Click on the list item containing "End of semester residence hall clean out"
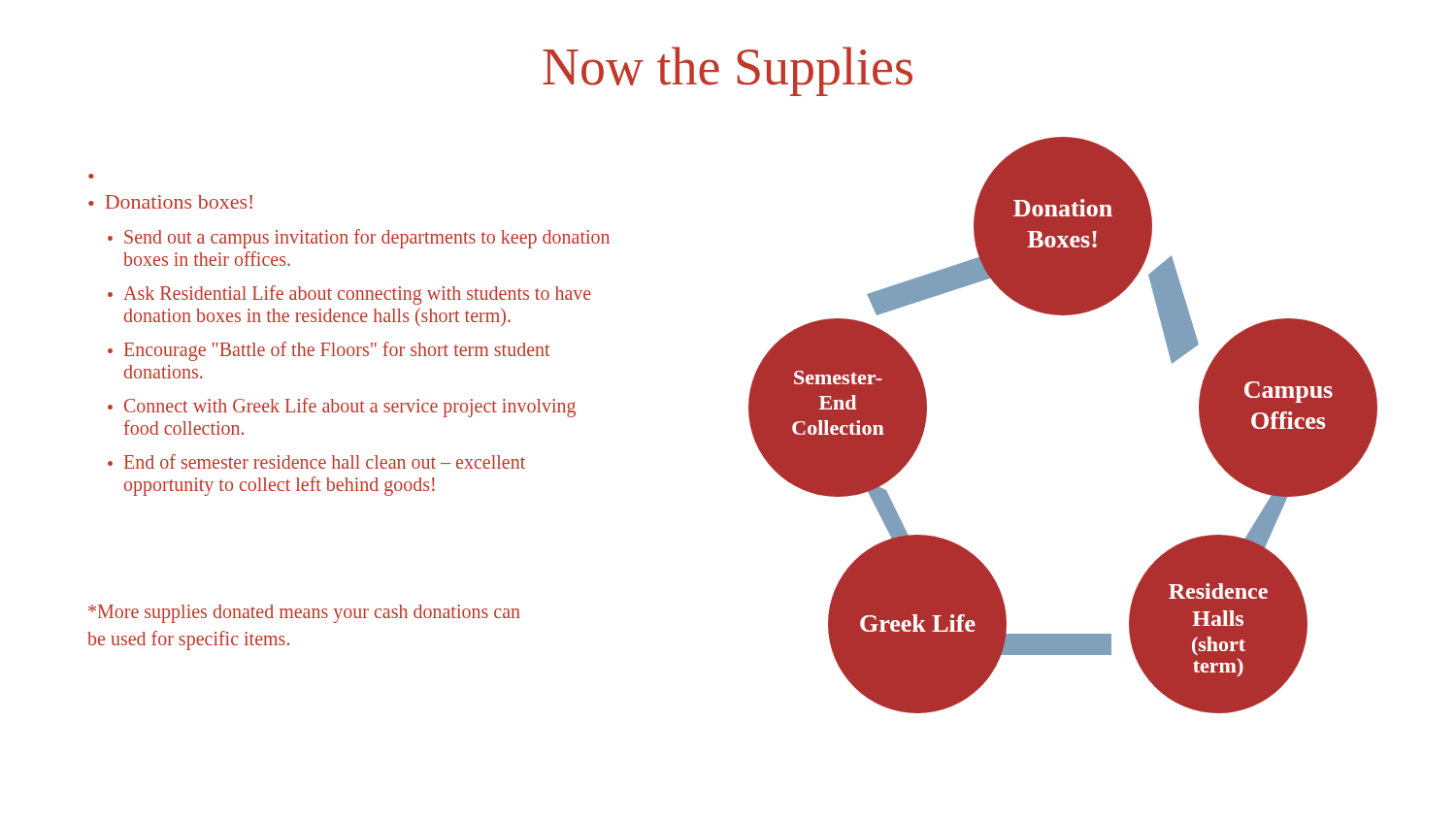The image size is (1456, 820). (324, 473)
